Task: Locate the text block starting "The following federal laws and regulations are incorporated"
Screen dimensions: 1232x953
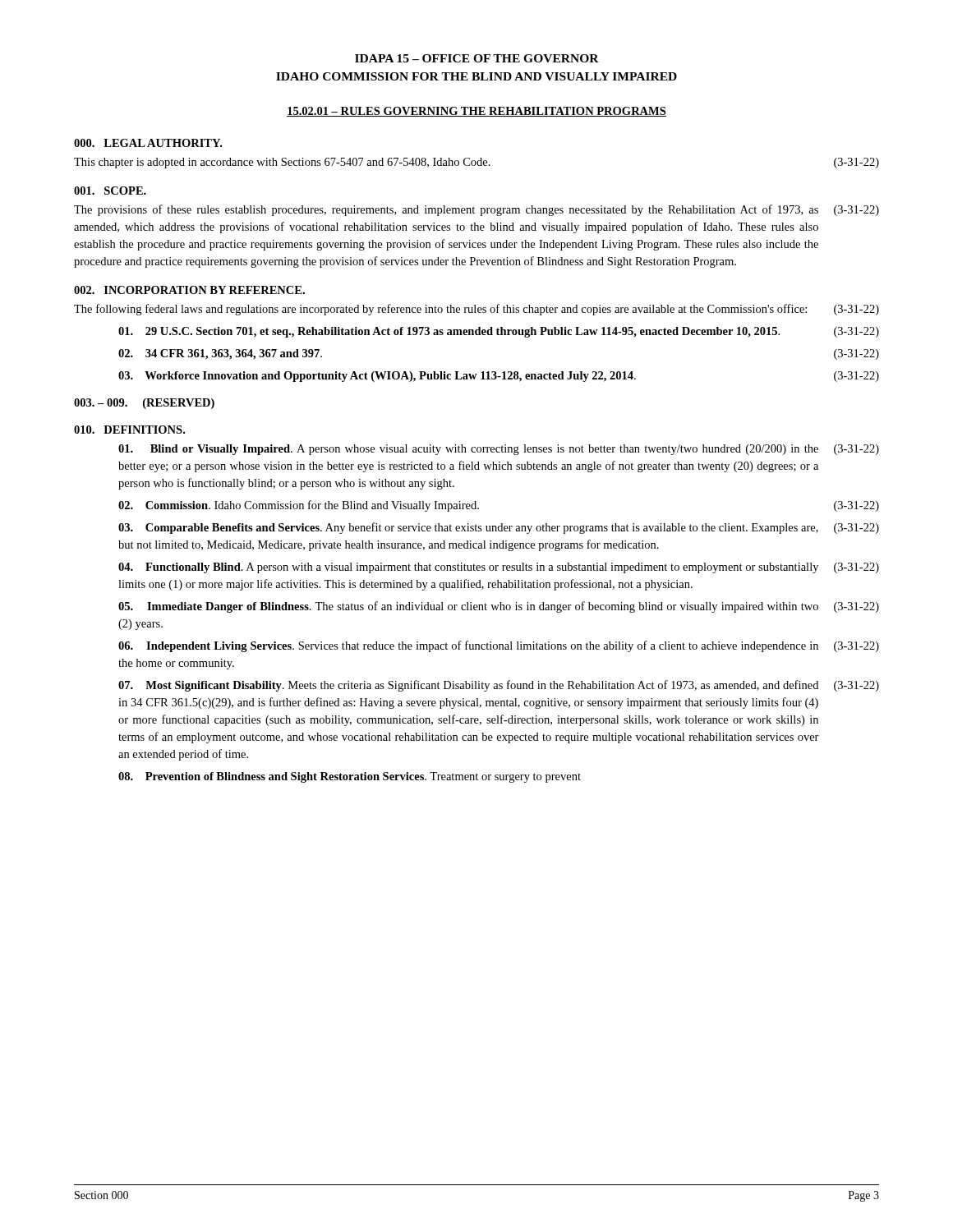Action: click(476, 309)
